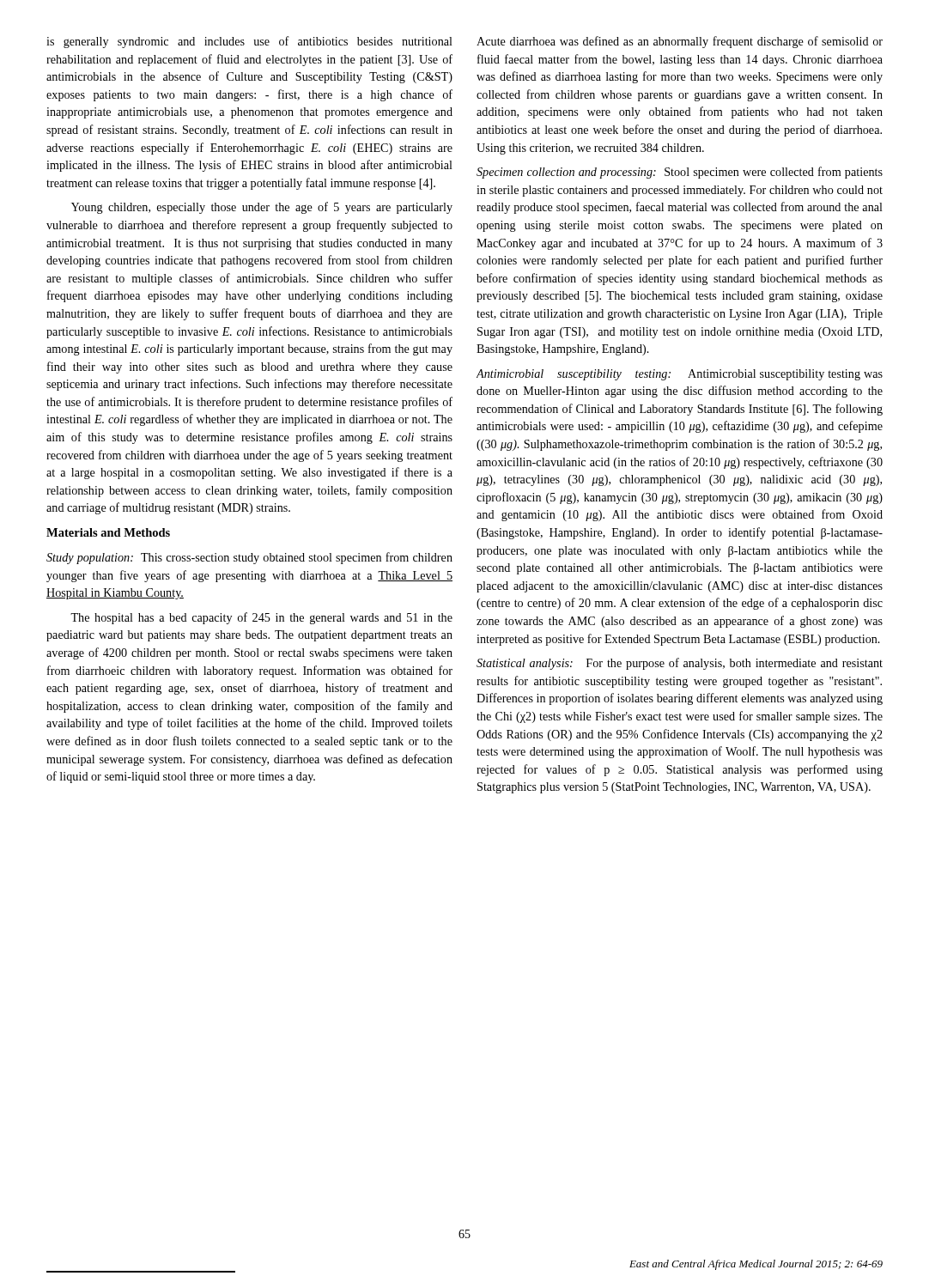Select the element starting "Antimicrobial susceptibility testing:"

point(680,506)
